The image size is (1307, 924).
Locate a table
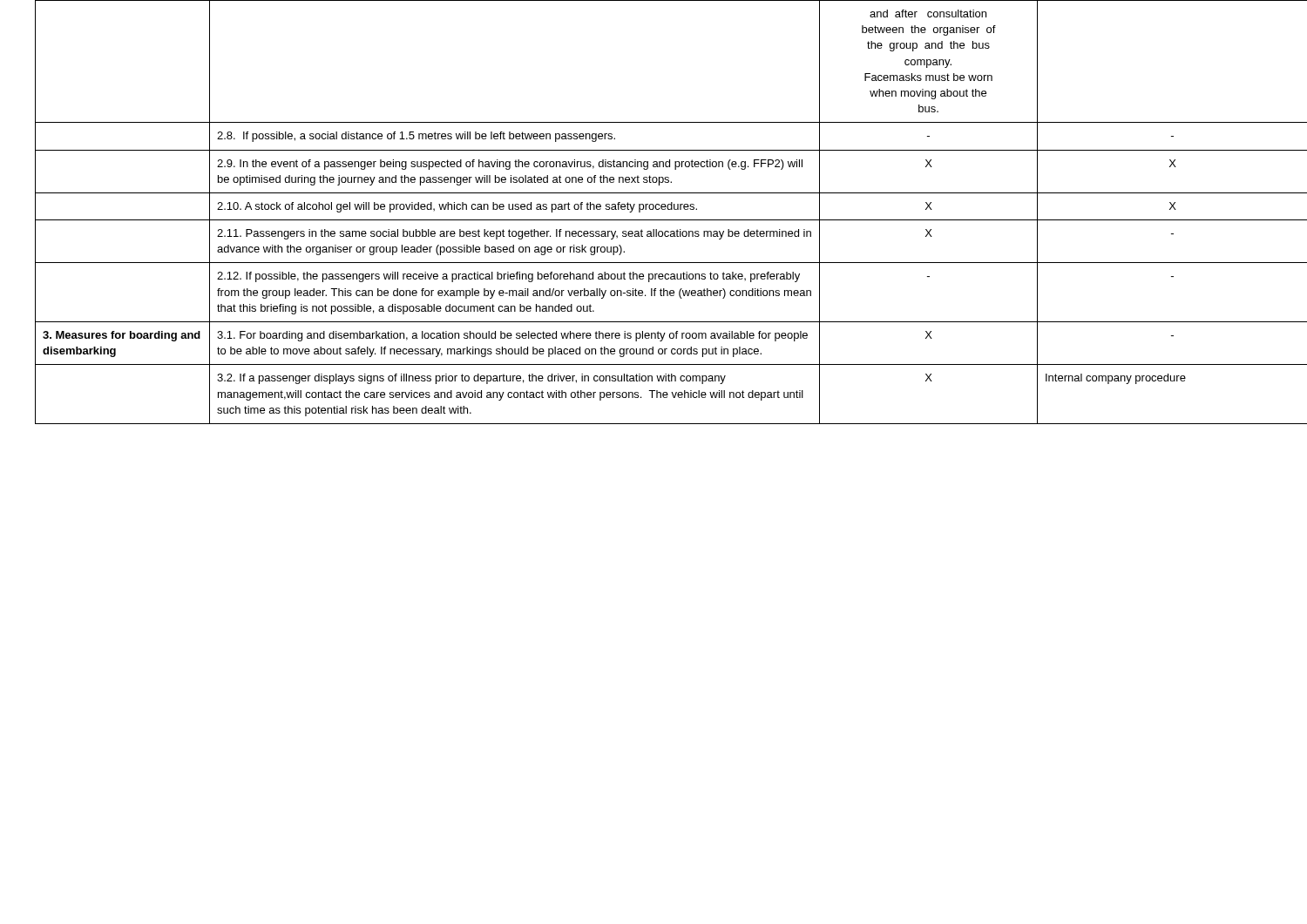(654, 212)
